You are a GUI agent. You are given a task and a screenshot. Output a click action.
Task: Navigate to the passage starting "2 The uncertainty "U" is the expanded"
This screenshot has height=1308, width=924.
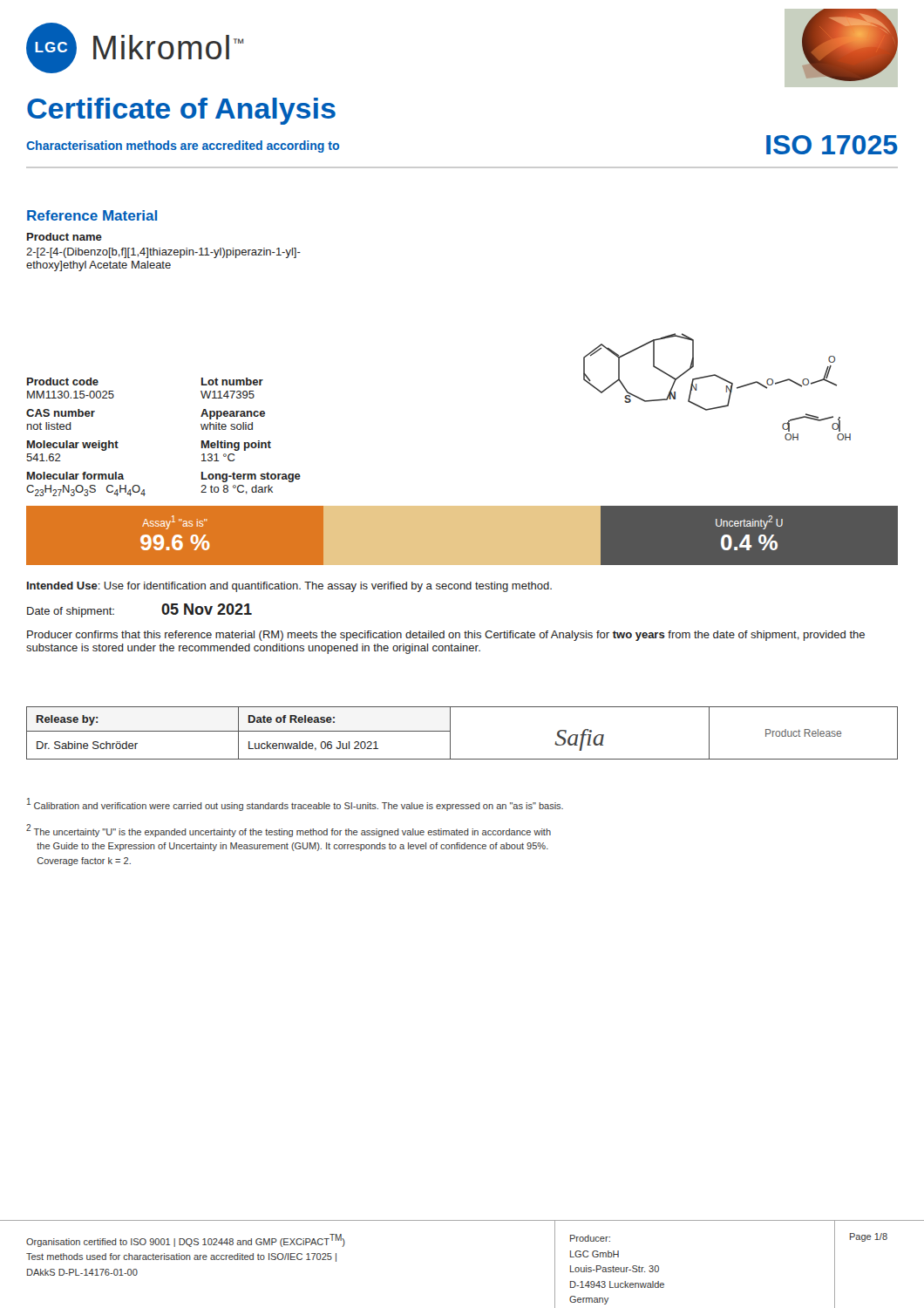[289, 845]
